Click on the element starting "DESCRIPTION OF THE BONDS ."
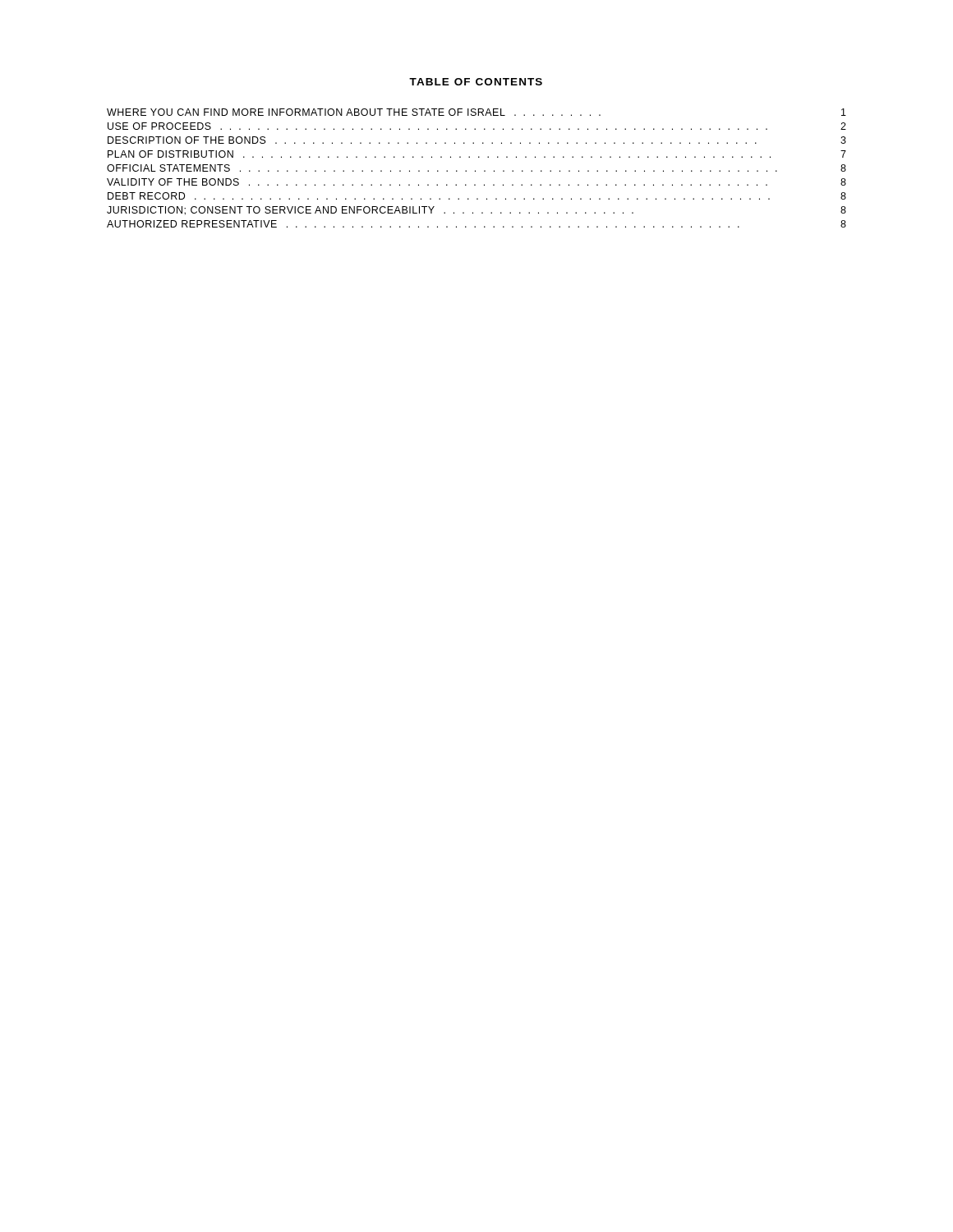Image resolution: width=953 pixels, height=1232 pixels. point(476,140)
